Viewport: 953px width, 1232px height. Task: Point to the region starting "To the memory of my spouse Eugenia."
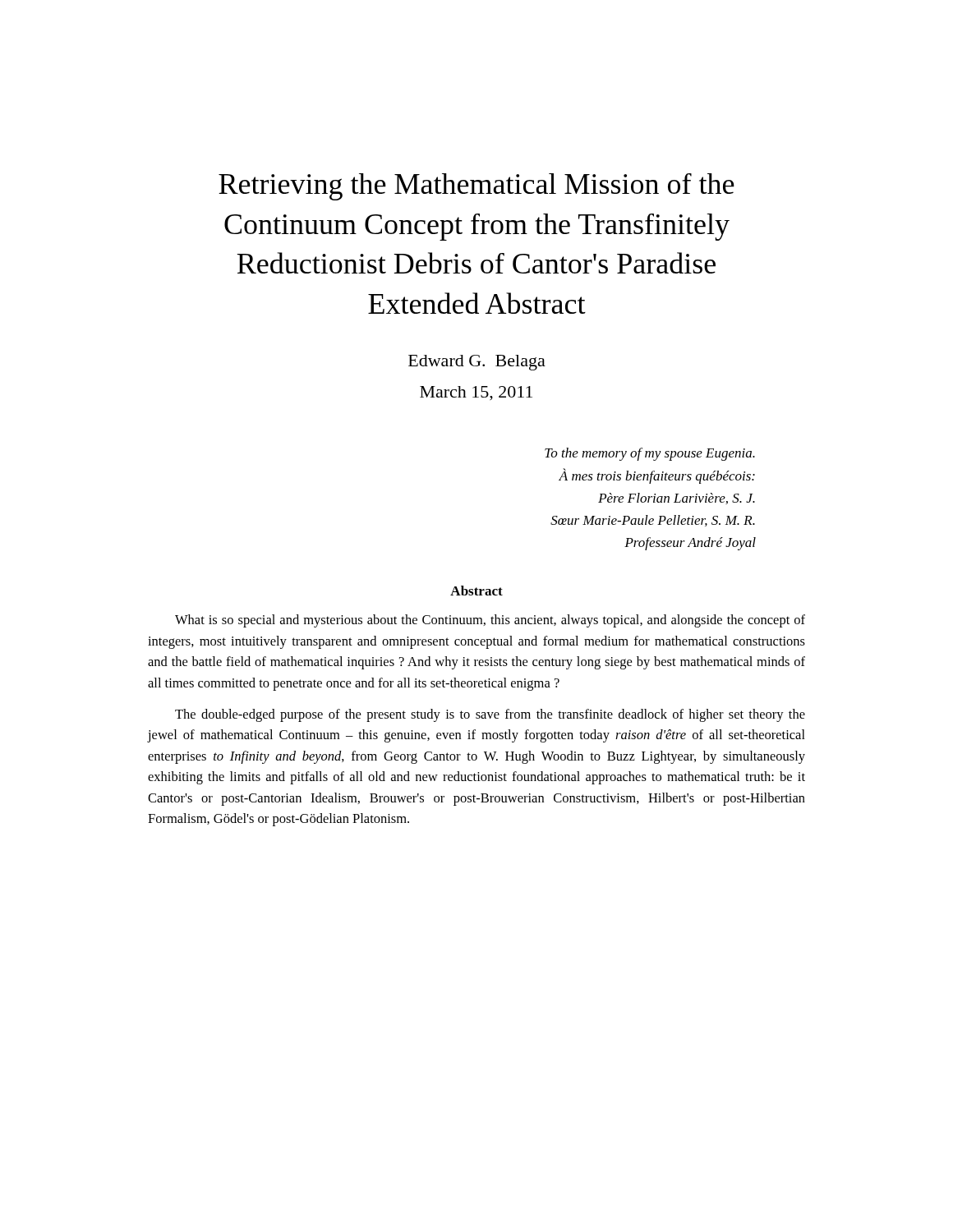650,498
